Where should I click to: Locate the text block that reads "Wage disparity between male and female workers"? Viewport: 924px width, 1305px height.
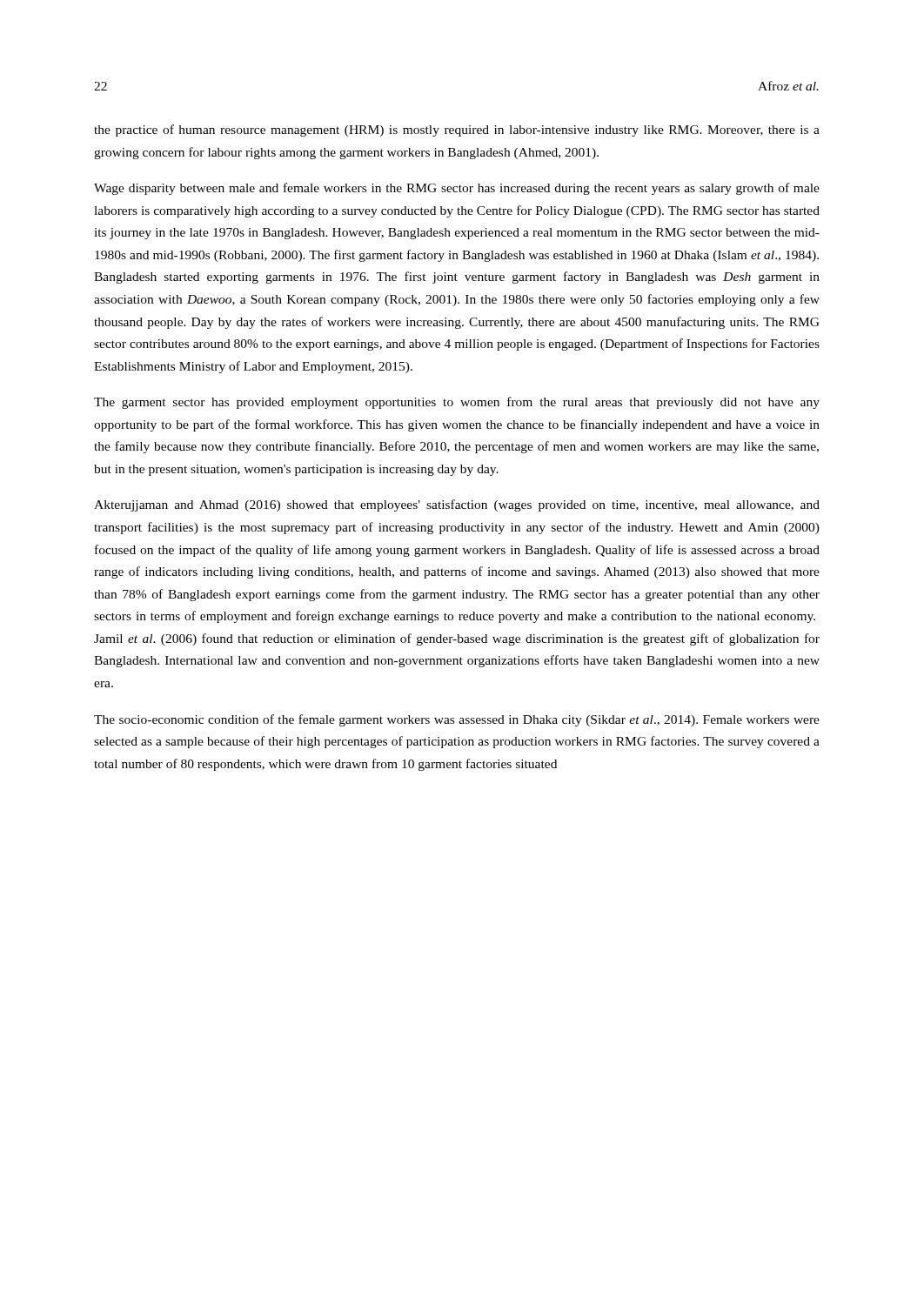(457, 277)
